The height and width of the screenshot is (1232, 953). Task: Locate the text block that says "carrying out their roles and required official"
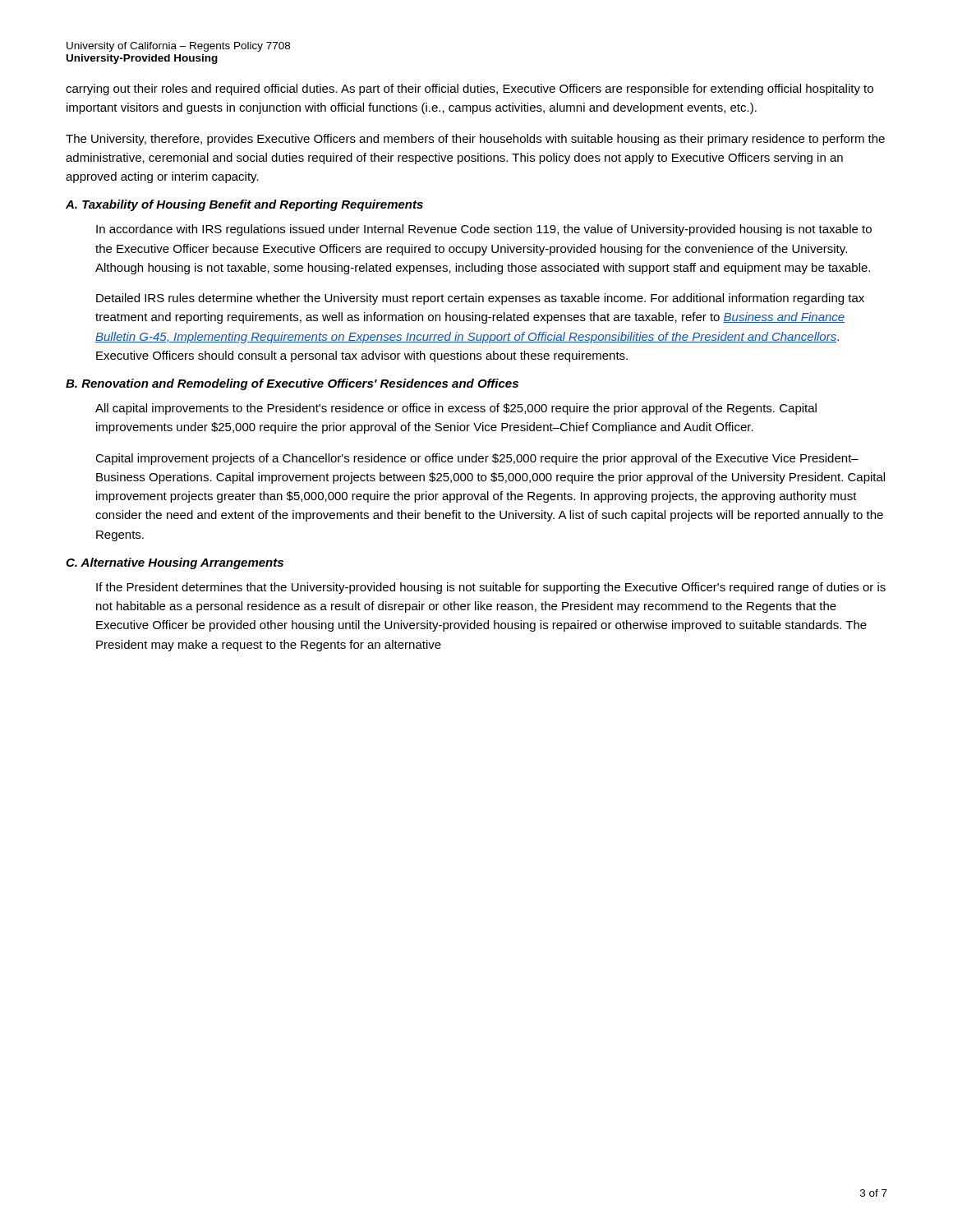click(476, 98)
